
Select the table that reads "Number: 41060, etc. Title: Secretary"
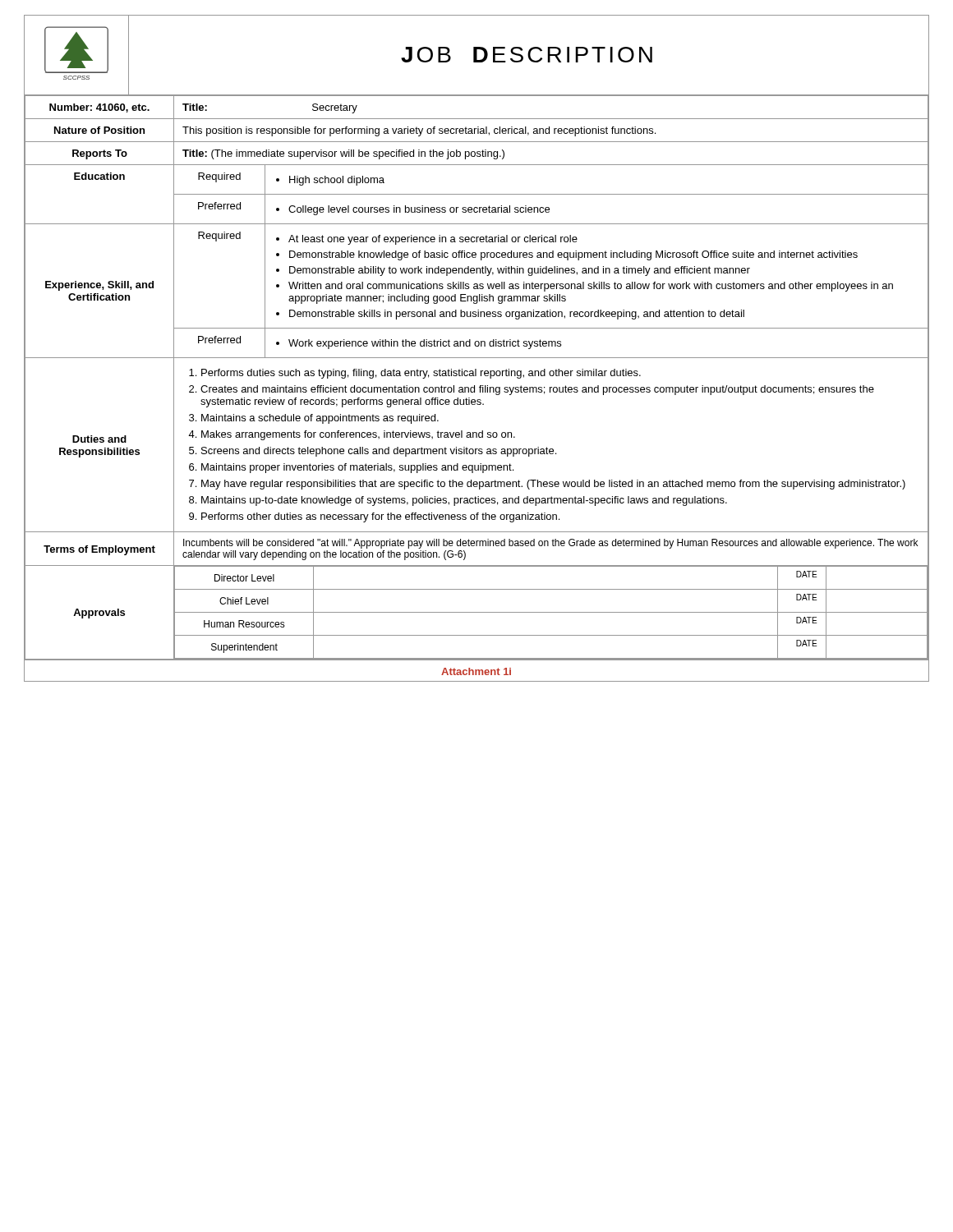476,107
